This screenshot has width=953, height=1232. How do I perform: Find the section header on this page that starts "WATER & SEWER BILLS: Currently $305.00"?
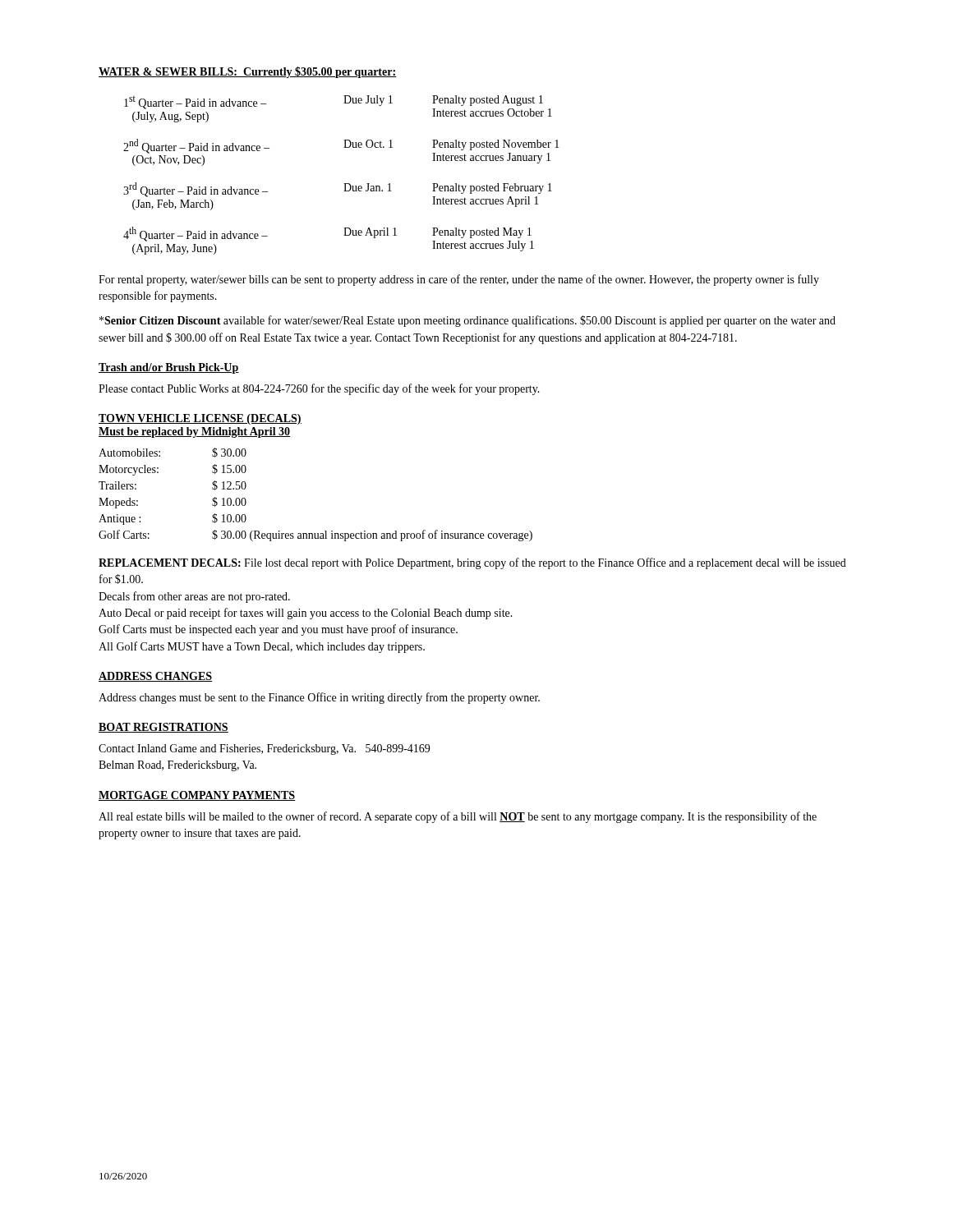click(247, 72)
